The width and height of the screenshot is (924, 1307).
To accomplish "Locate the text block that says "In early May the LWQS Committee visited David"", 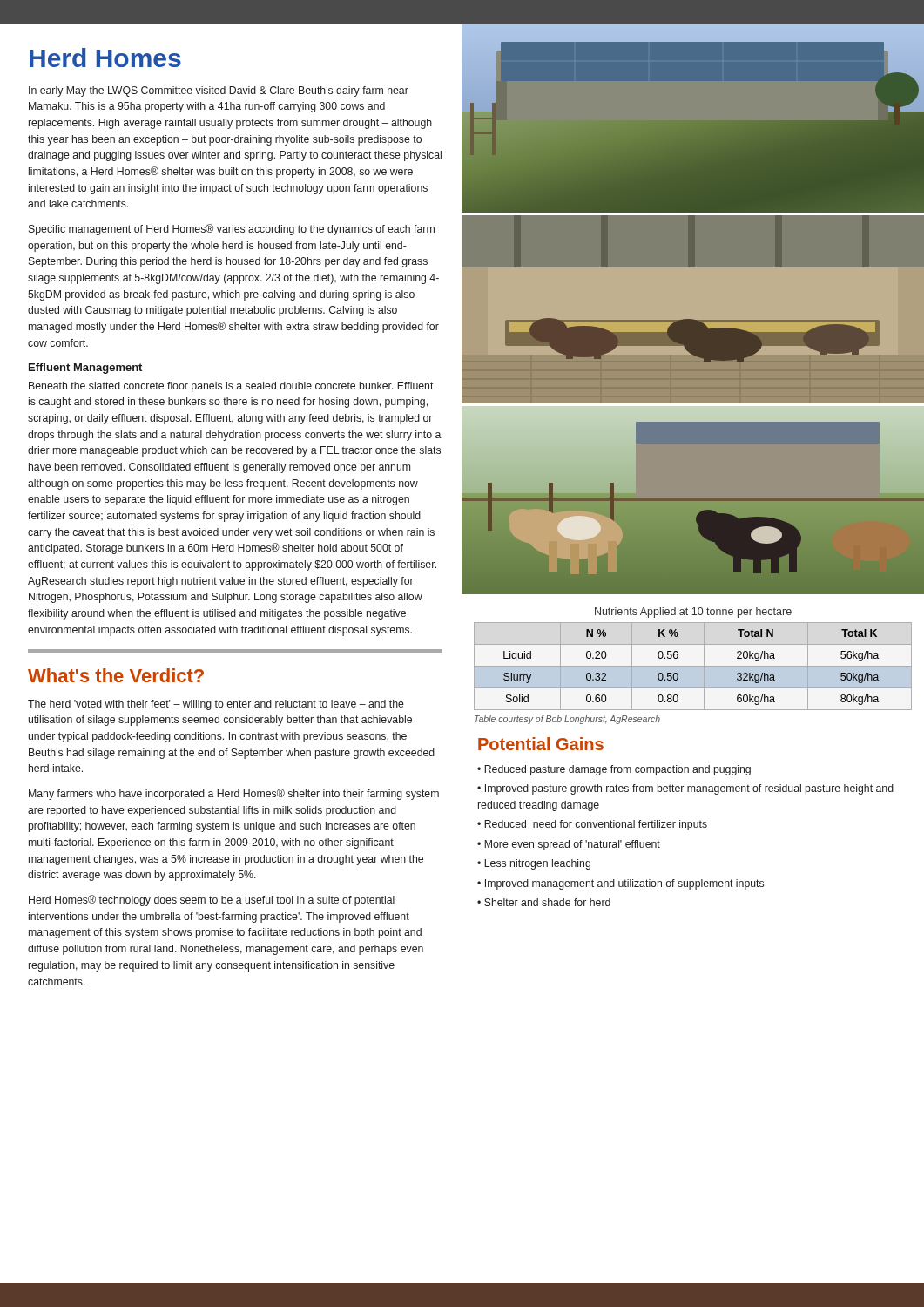I will pyautogui.click(x=235, y=147).
